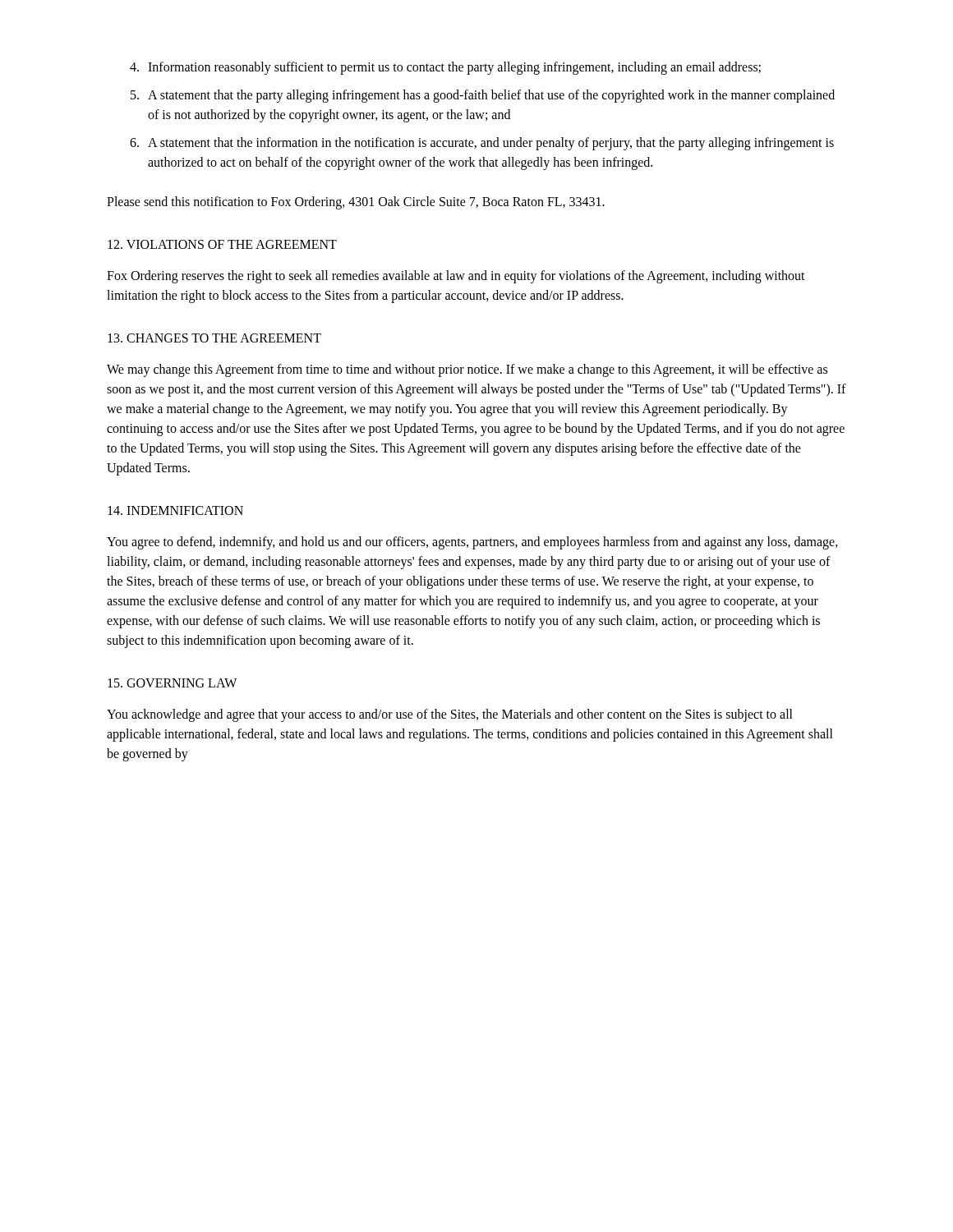Navigate to the text starting "You acknowledge and"
This screenshot has height=1232, width=953.
pos(470,734)
